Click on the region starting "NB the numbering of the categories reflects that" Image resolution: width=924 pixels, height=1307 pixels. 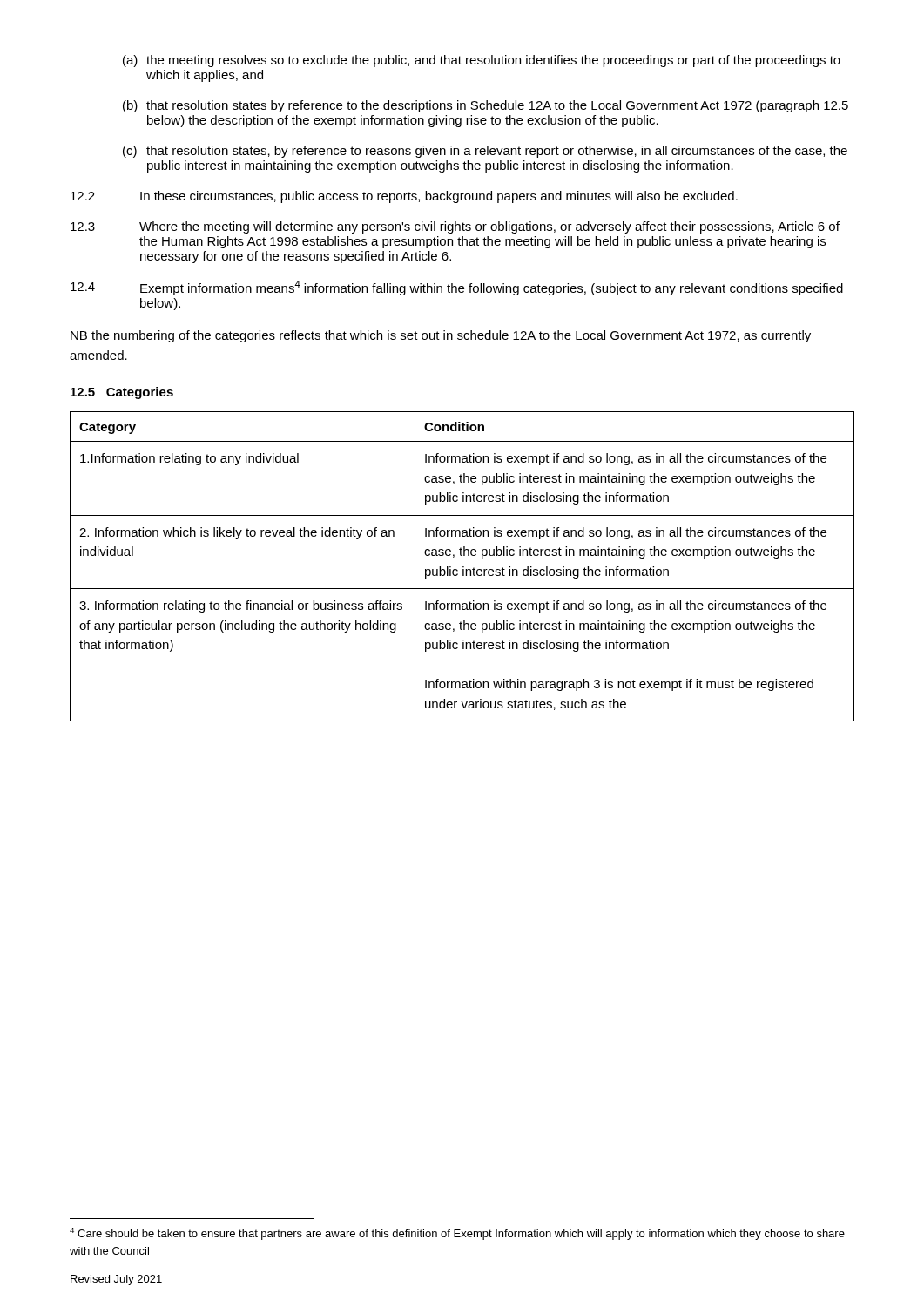pos(440,345)
